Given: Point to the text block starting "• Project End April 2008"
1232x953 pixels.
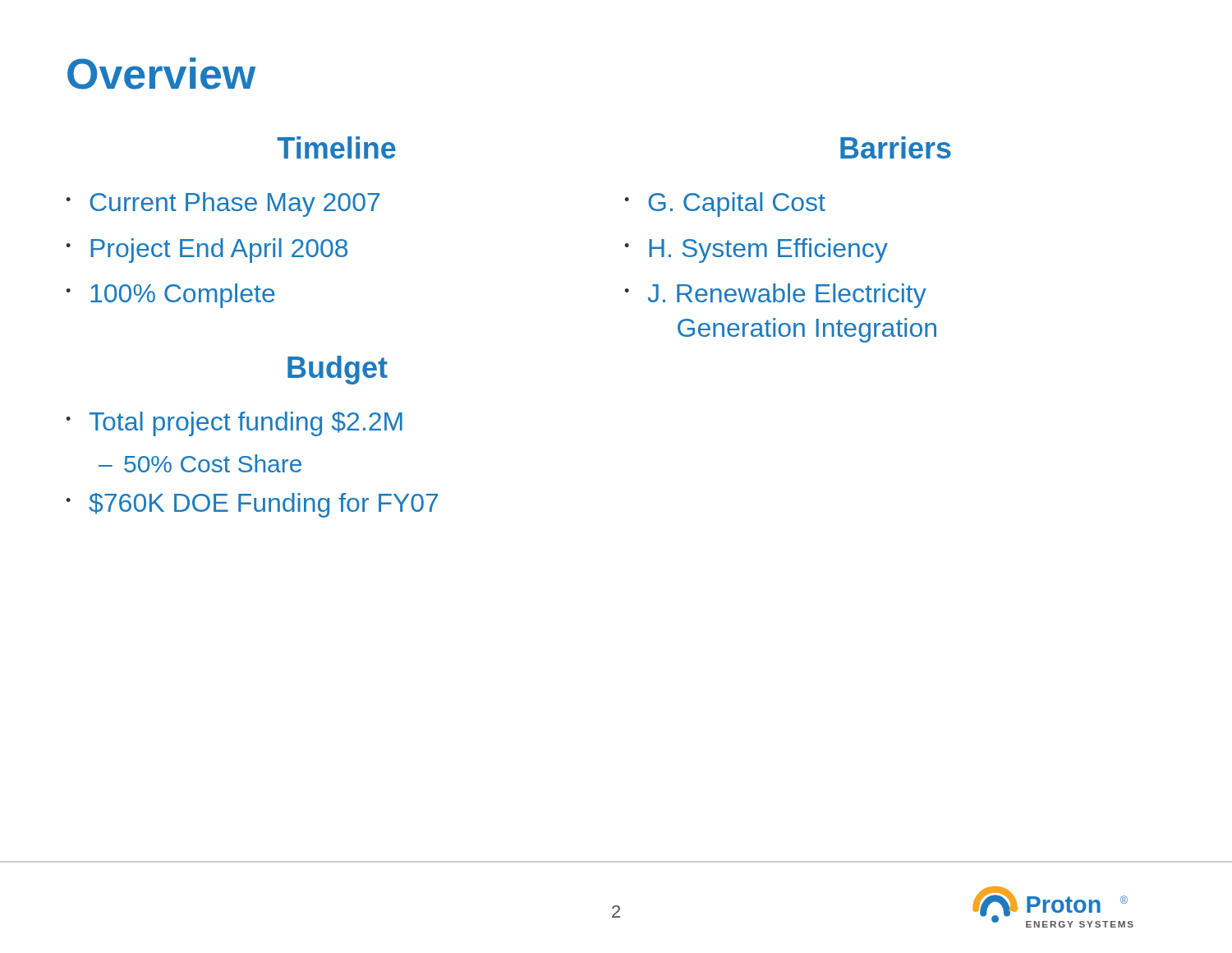Looking at the screenshot, I should coord(337,248).
